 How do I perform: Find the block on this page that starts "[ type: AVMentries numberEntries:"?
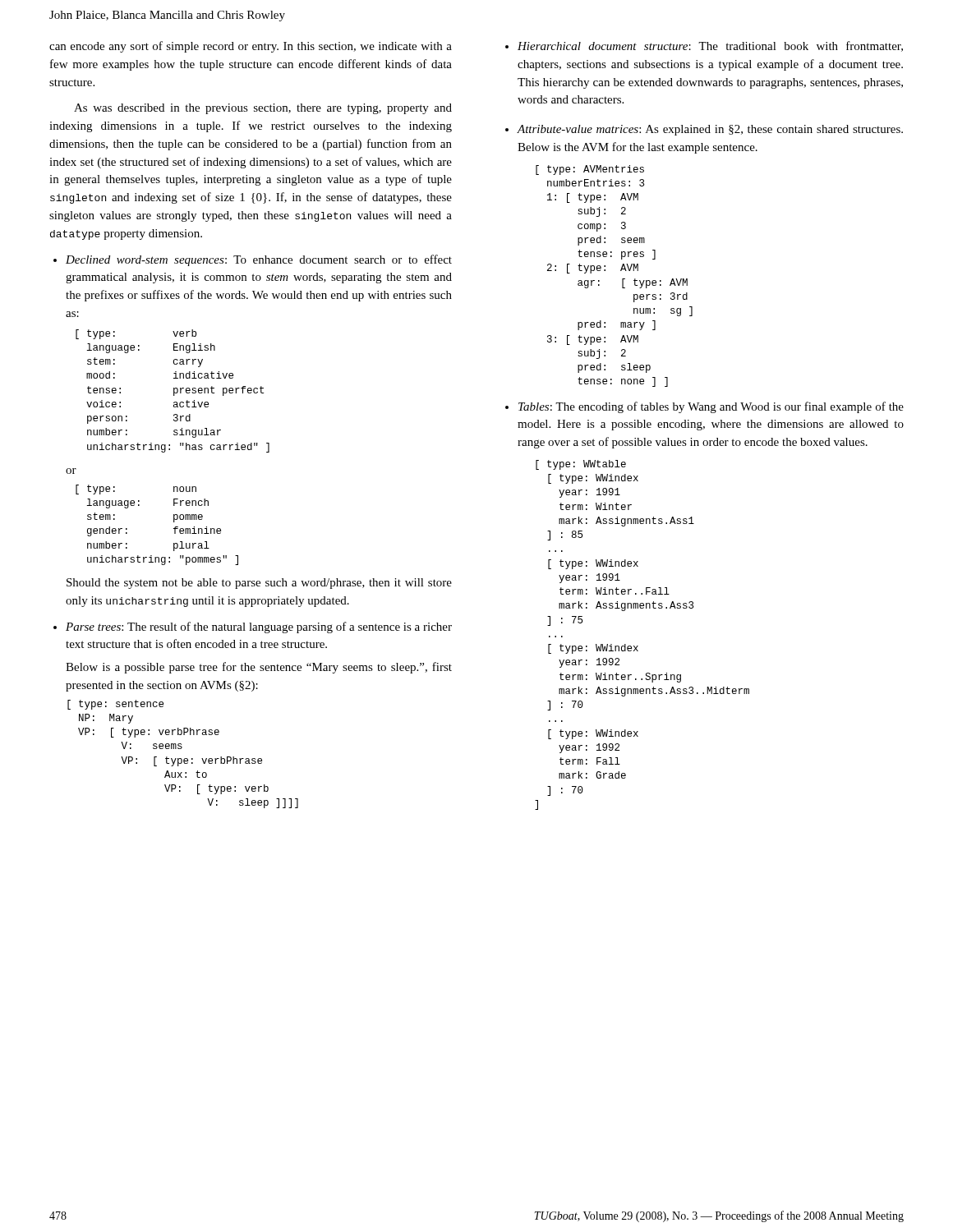(614, 276)
